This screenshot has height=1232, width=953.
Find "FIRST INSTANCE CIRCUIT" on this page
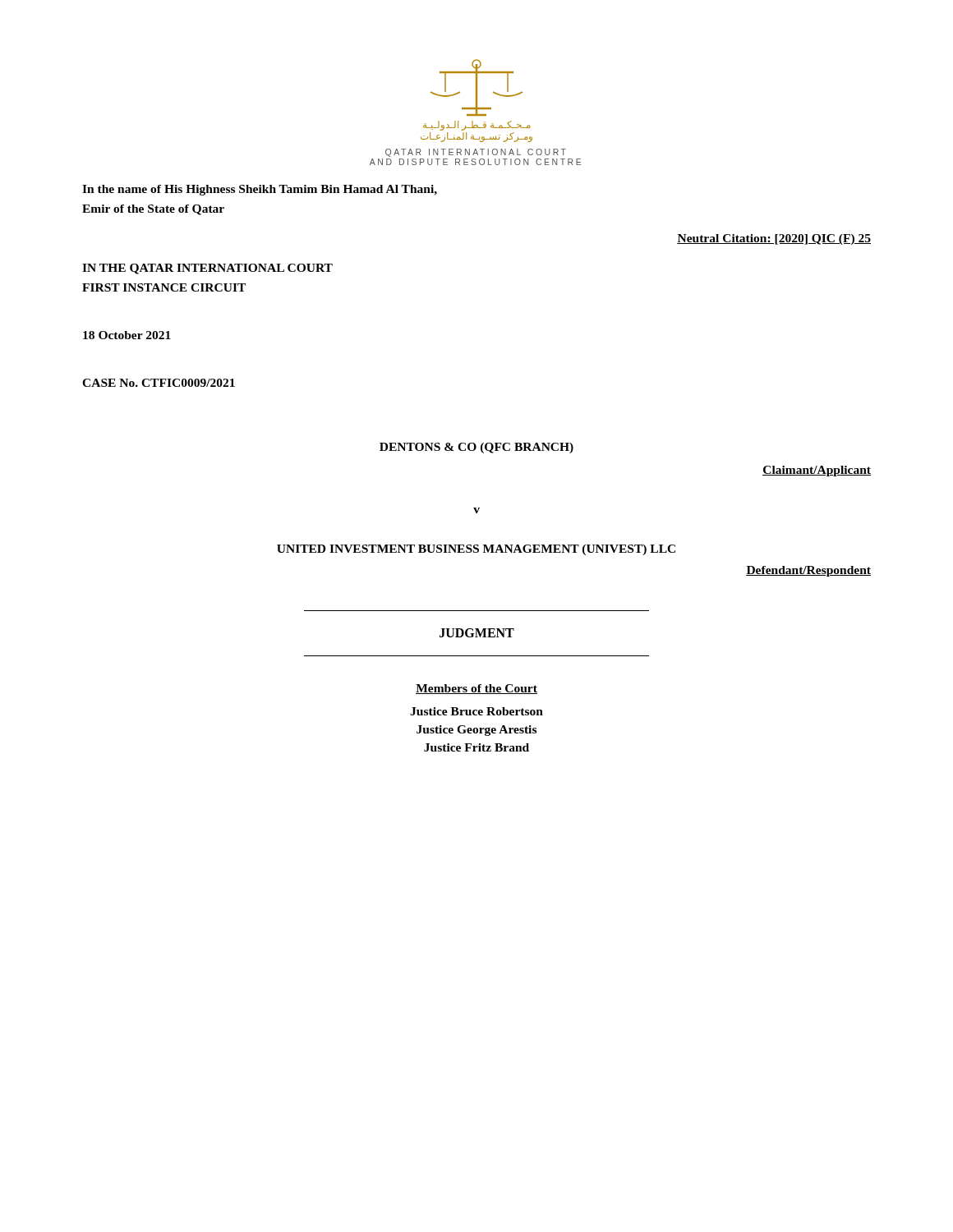click(164, 287)
